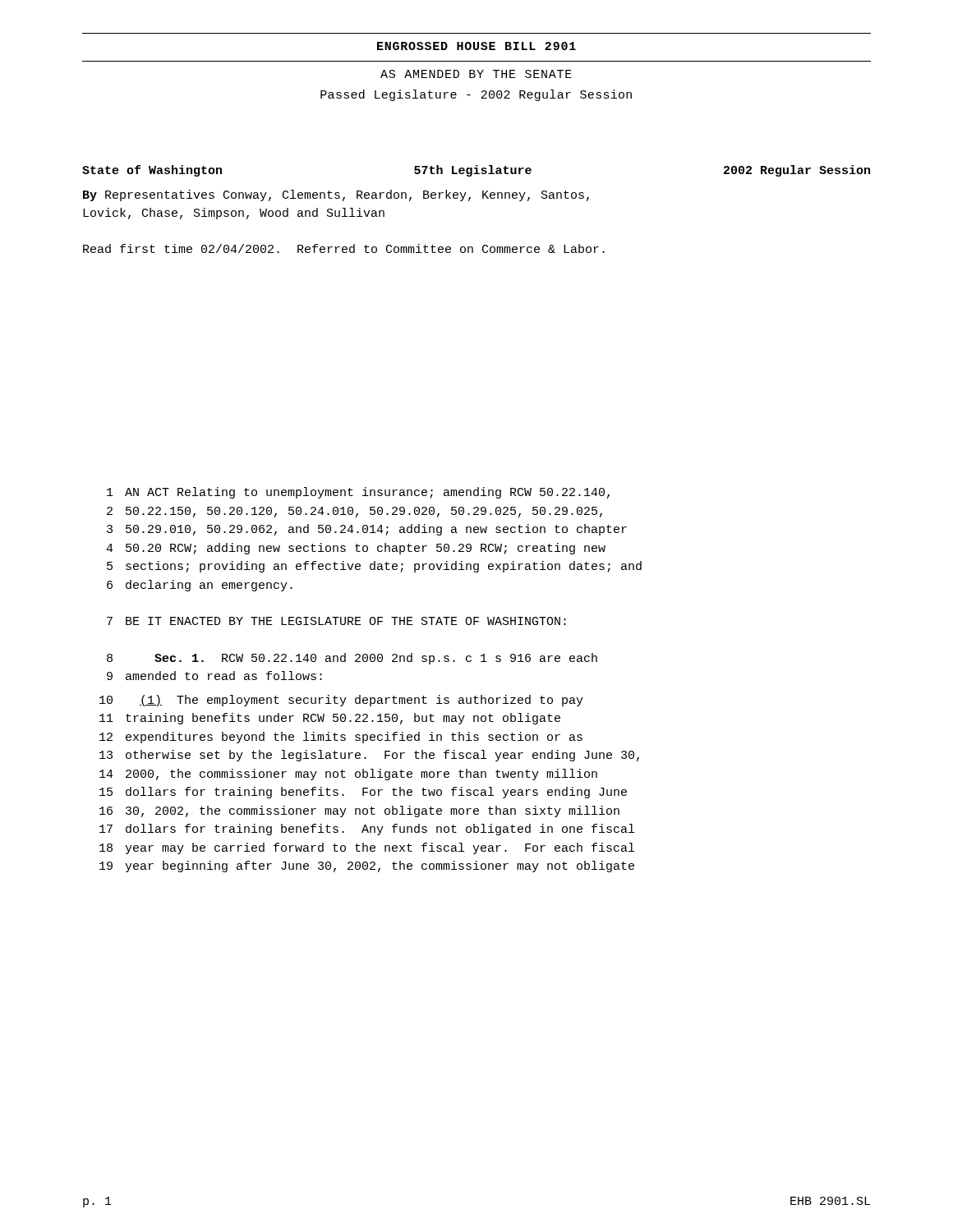Point to the text starting "18 year may be"
The height and width of the screenshot is (1232, 953).
point(476,849)
